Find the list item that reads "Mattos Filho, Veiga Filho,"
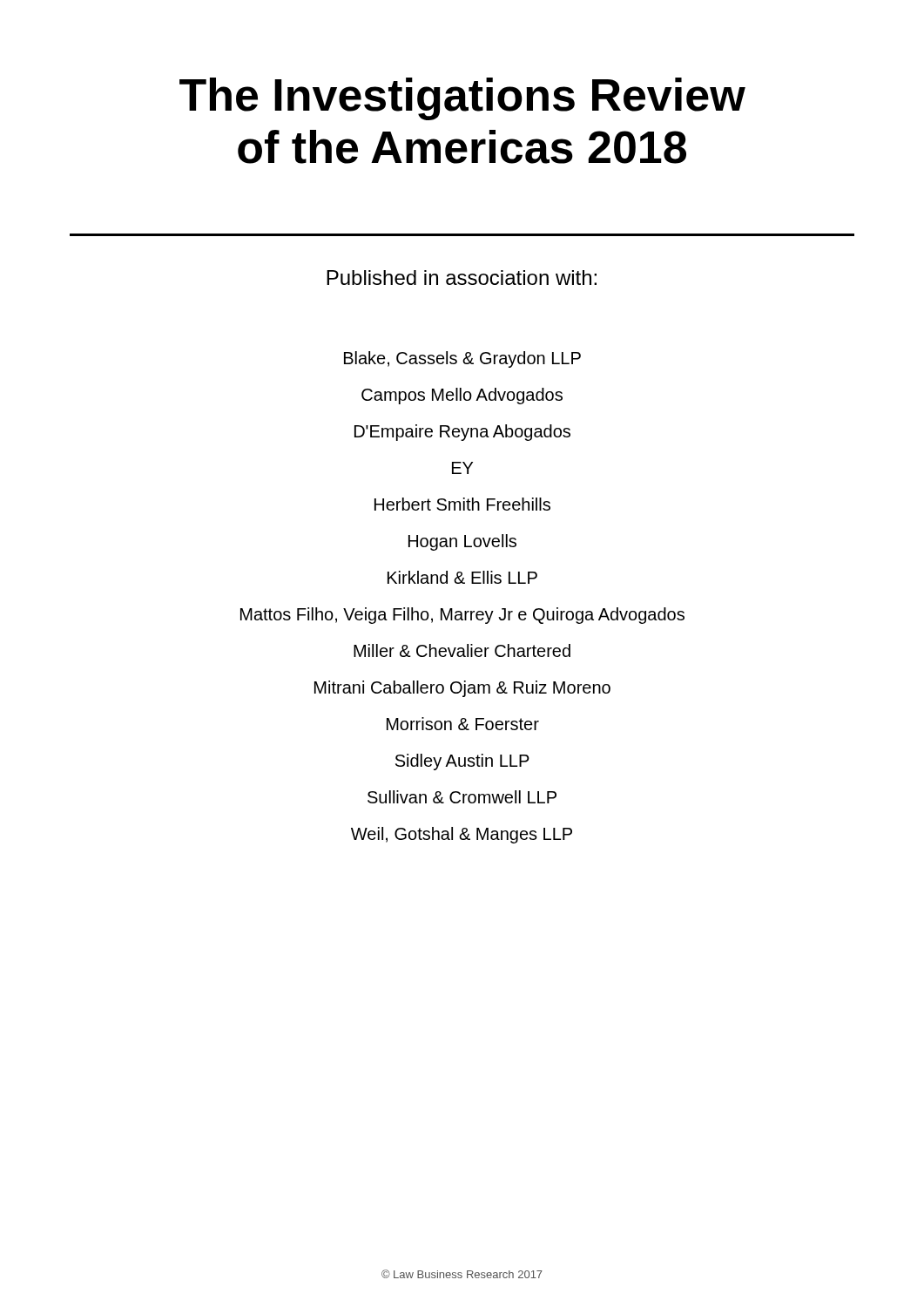 462,614
